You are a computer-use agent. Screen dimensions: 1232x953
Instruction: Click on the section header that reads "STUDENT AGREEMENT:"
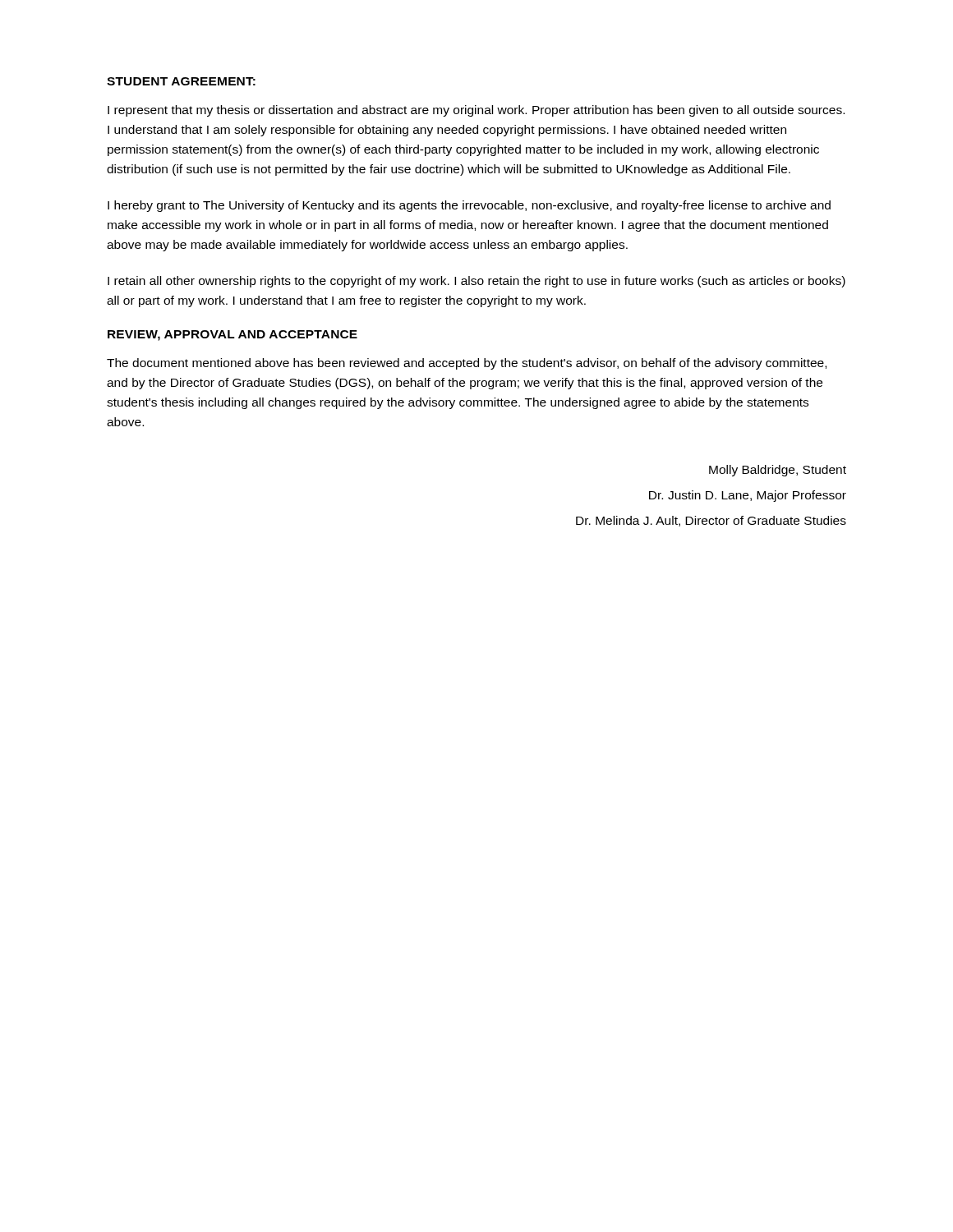[182, 81]
